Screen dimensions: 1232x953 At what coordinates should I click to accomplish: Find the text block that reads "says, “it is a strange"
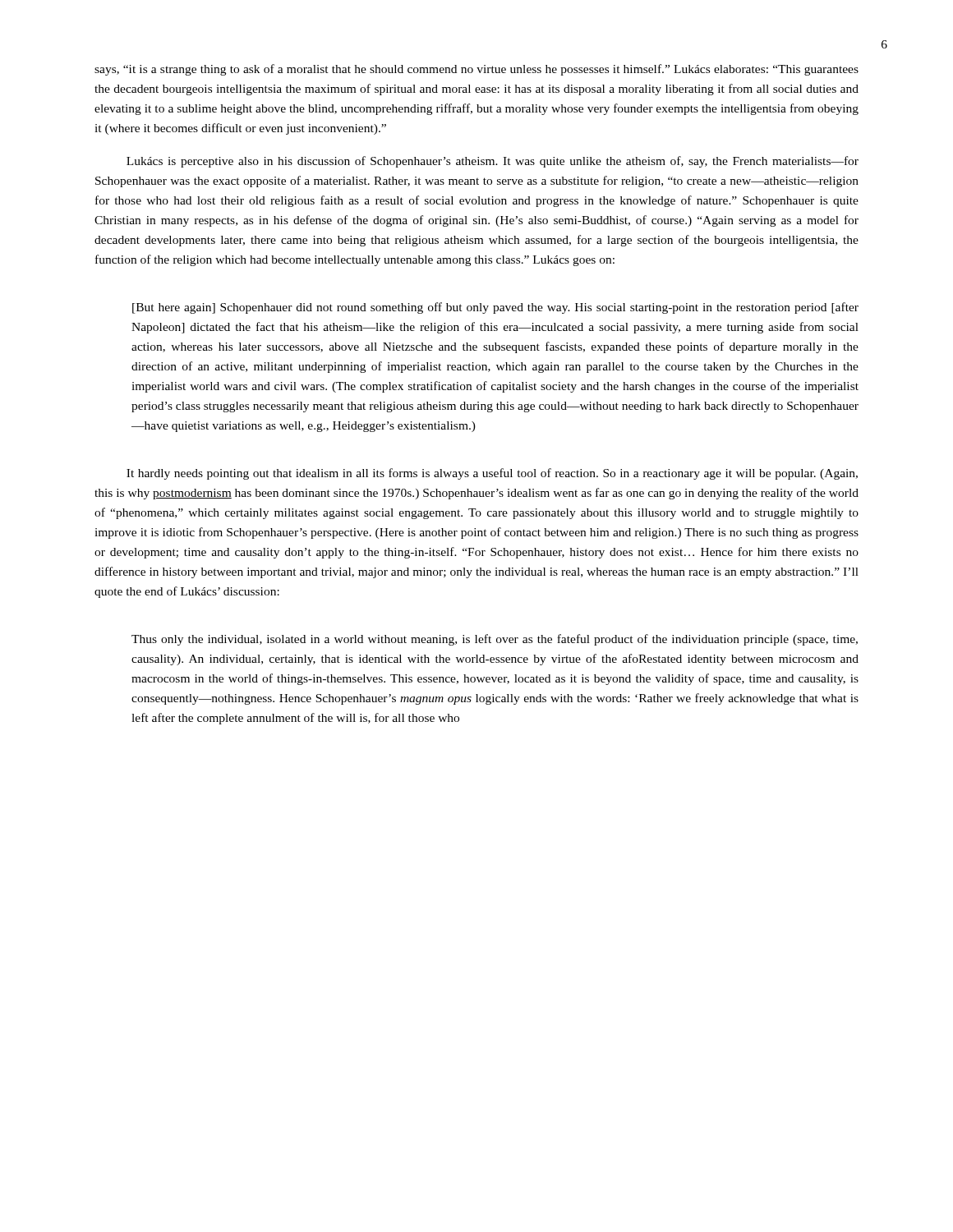pyautogui.click(x=476, y=98)
